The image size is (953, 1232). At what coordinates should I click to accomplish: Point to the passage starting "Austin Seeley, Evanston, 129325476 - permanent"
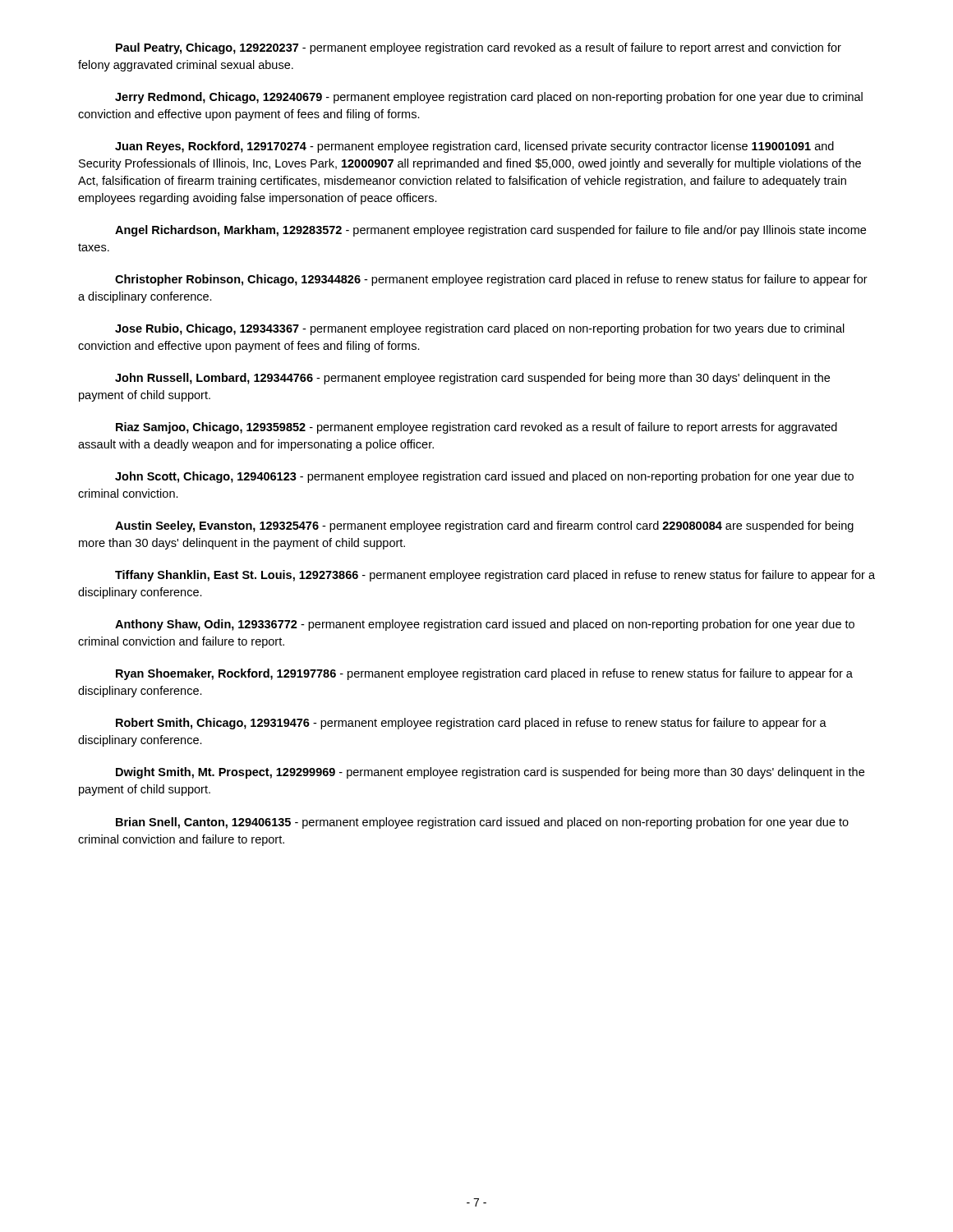tap(466, 535)
